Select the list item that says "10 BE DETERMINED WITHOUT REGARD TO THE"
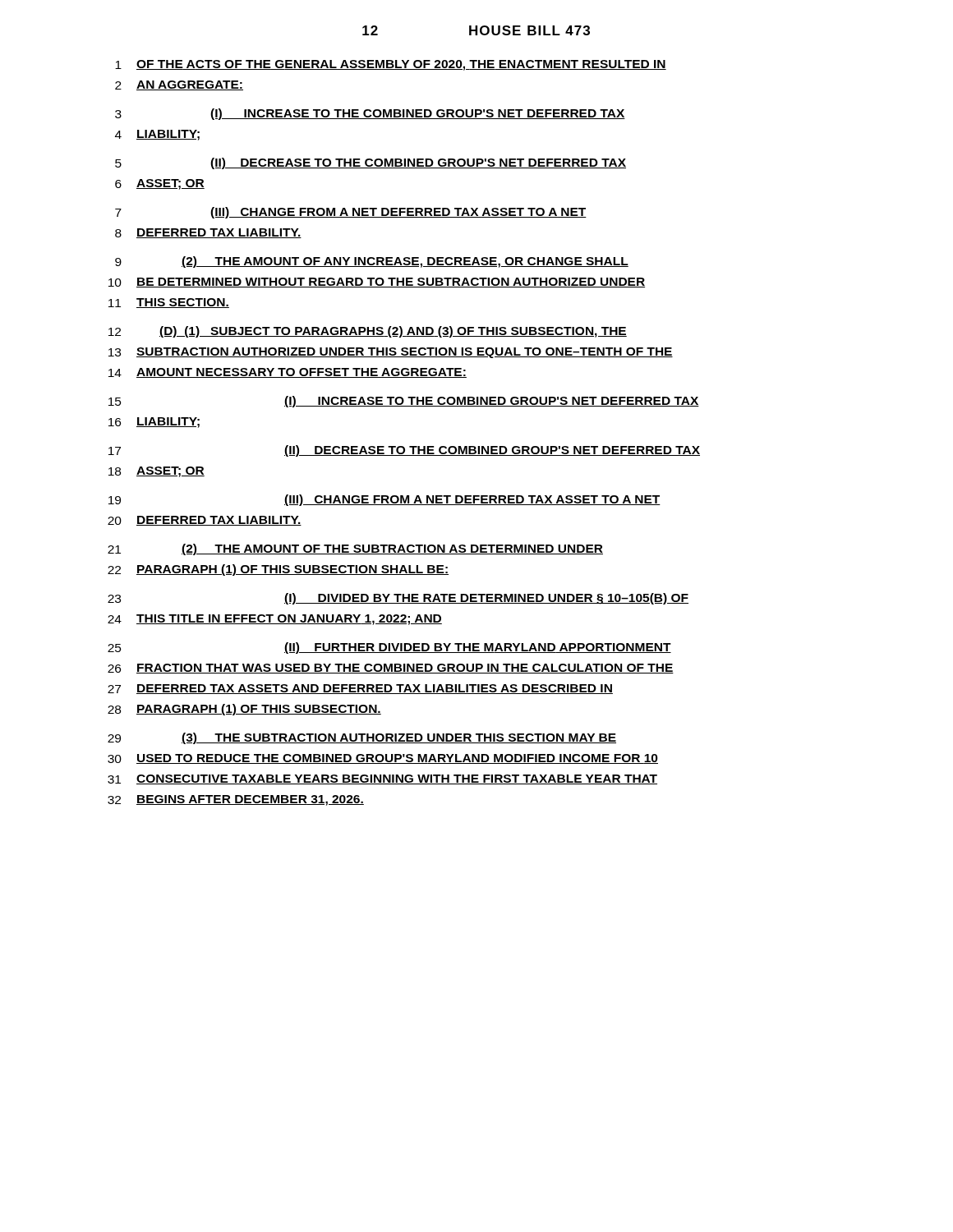The height and width of the screenshot is (1232, 953). 476,282
